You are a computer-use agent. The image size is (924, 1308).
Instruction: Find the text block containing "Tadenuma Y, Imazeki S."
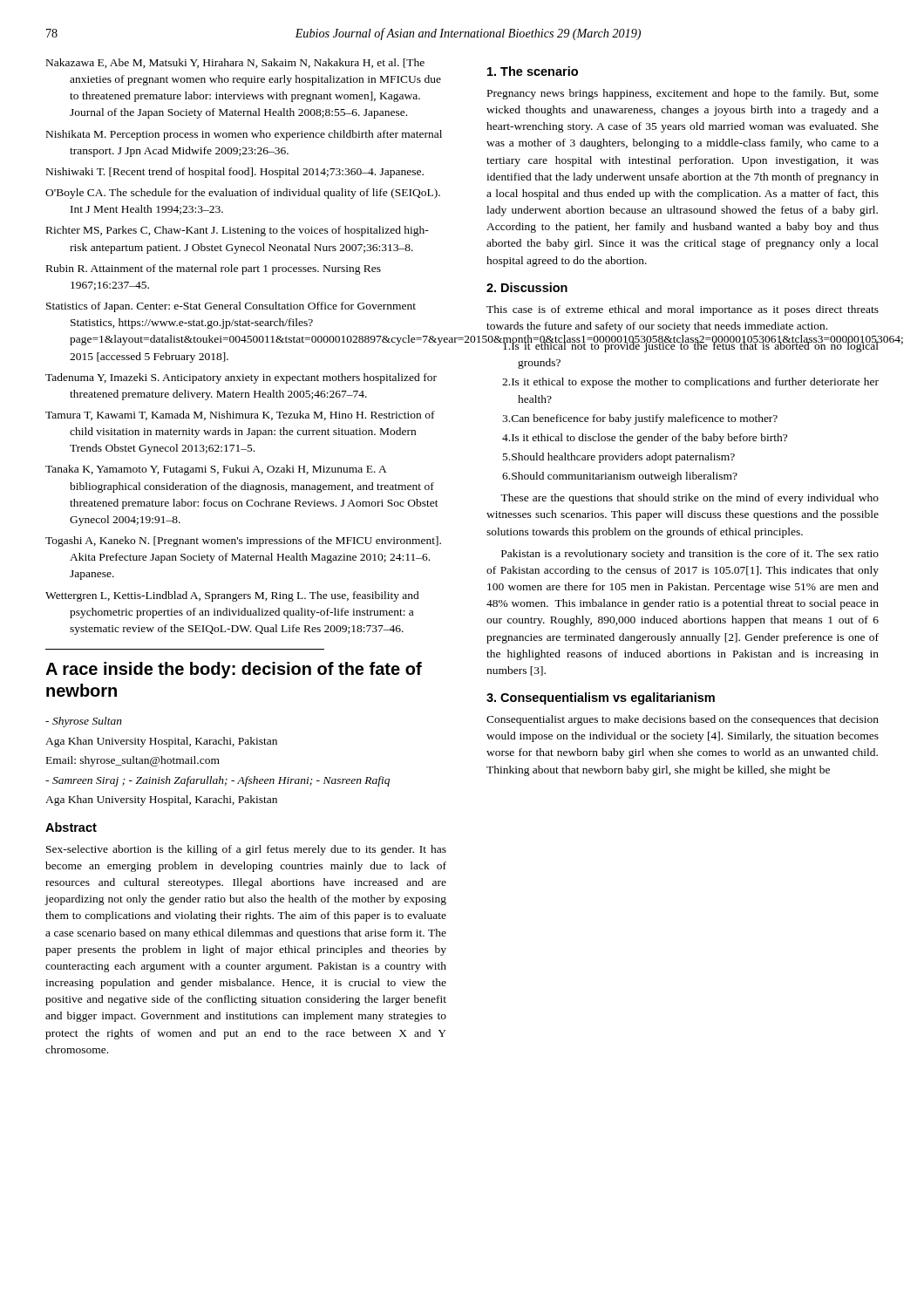[241, 385]
